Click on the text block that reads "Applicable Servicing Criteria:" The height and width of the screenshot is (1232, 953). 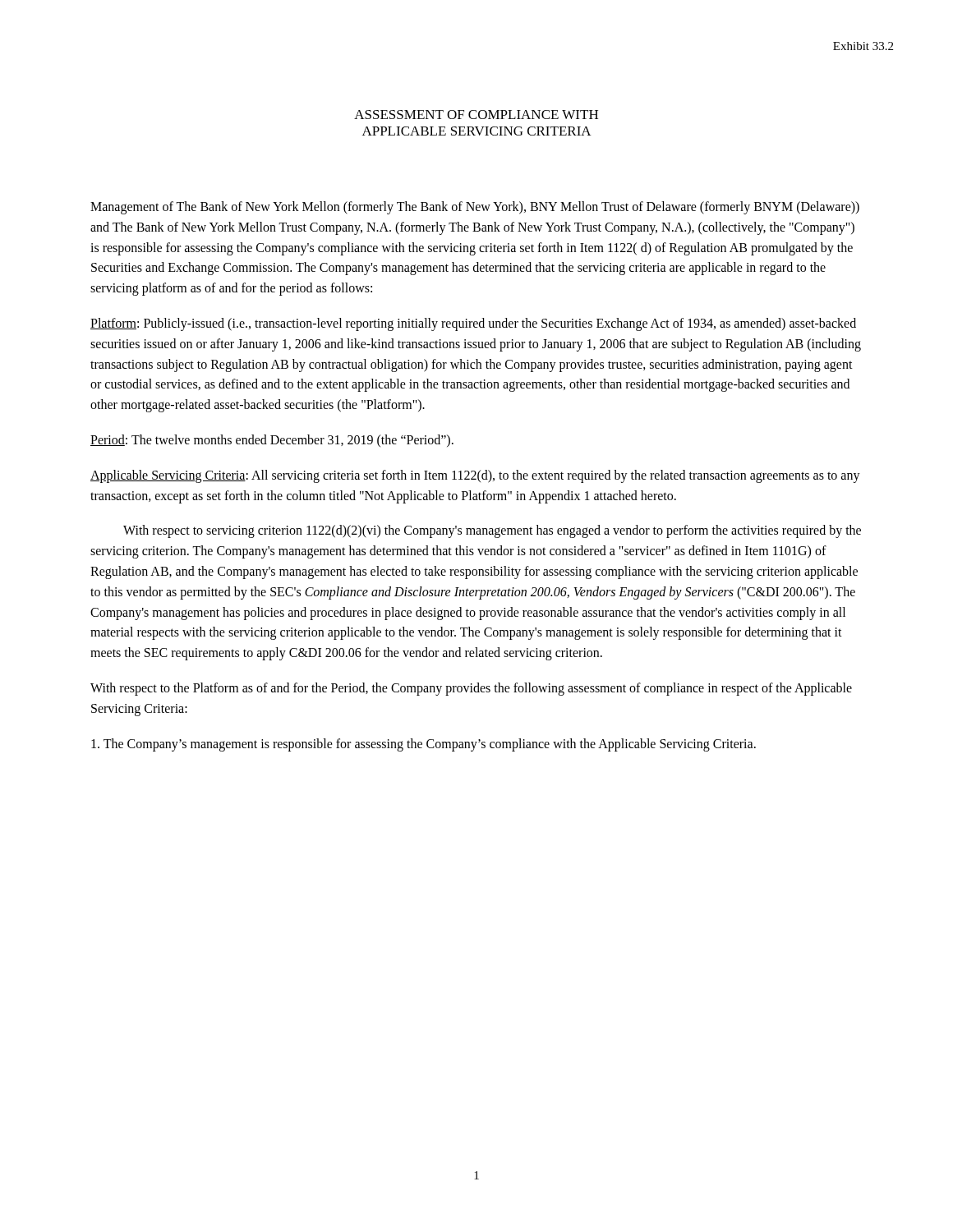coord(475,485)
